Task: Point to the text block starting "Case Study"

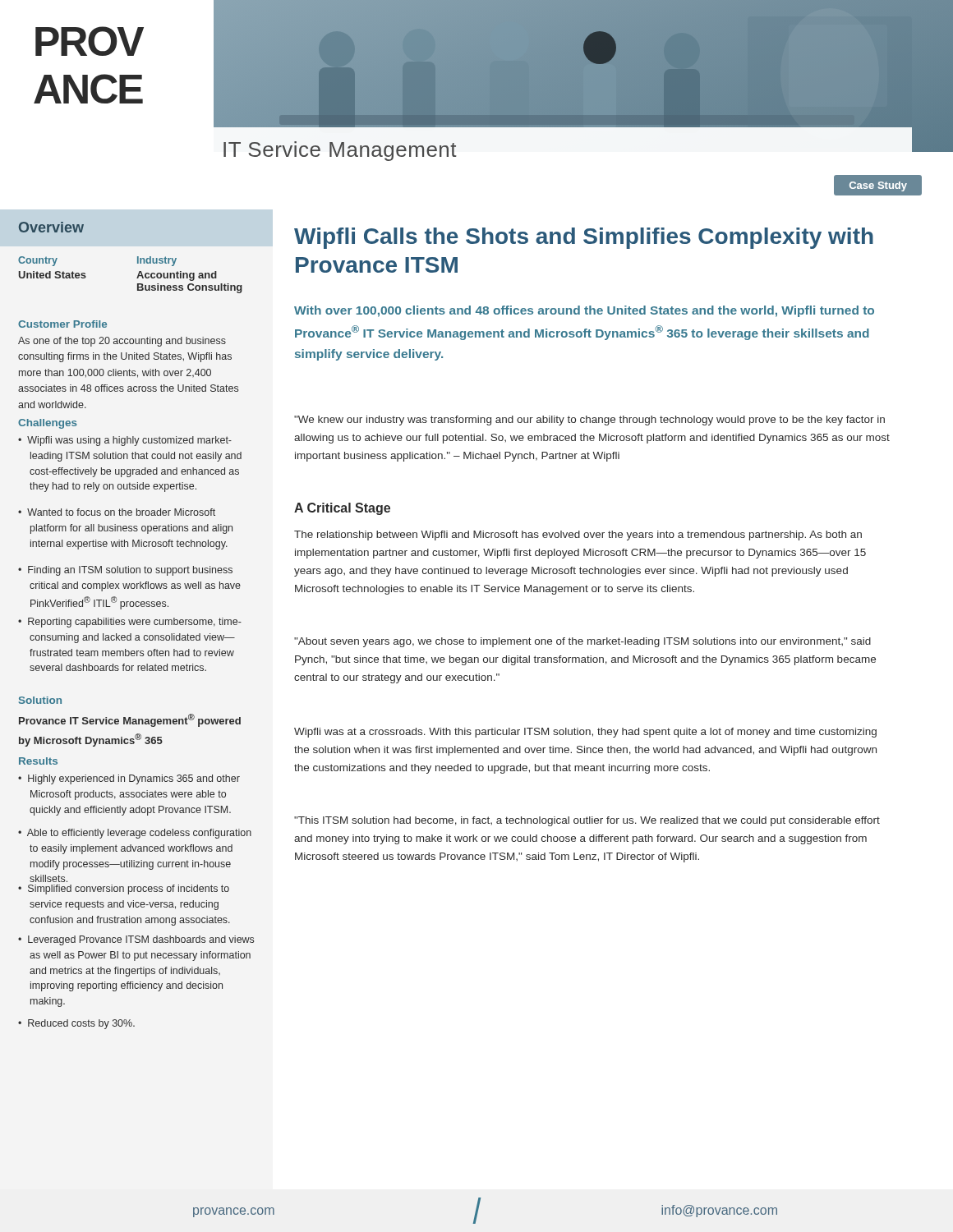Action: (x=878, y=185)
